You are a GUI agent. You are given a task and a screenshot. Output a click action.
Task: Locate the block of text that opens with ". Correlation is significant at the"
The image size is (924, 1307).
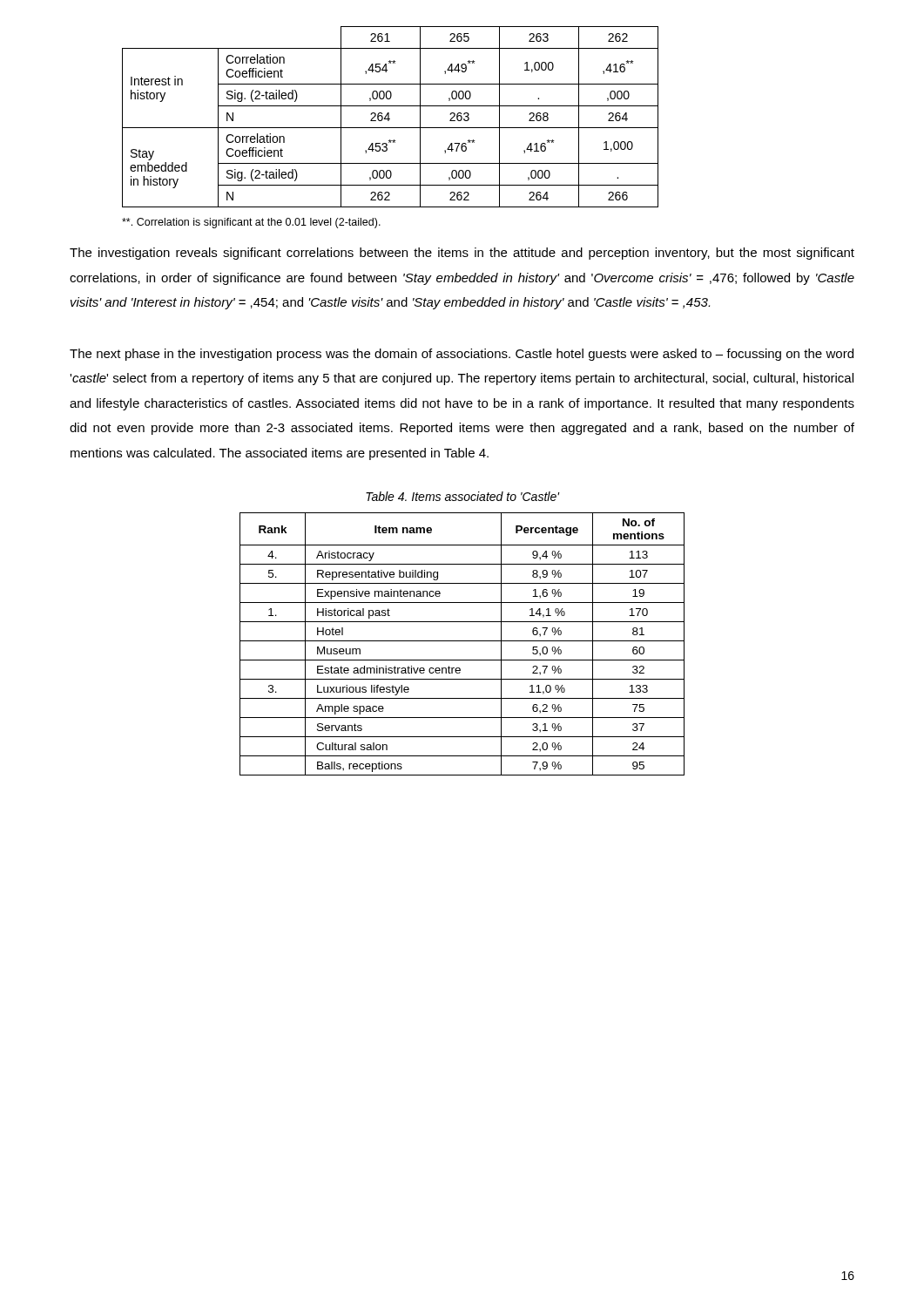[x=251, y=222]
